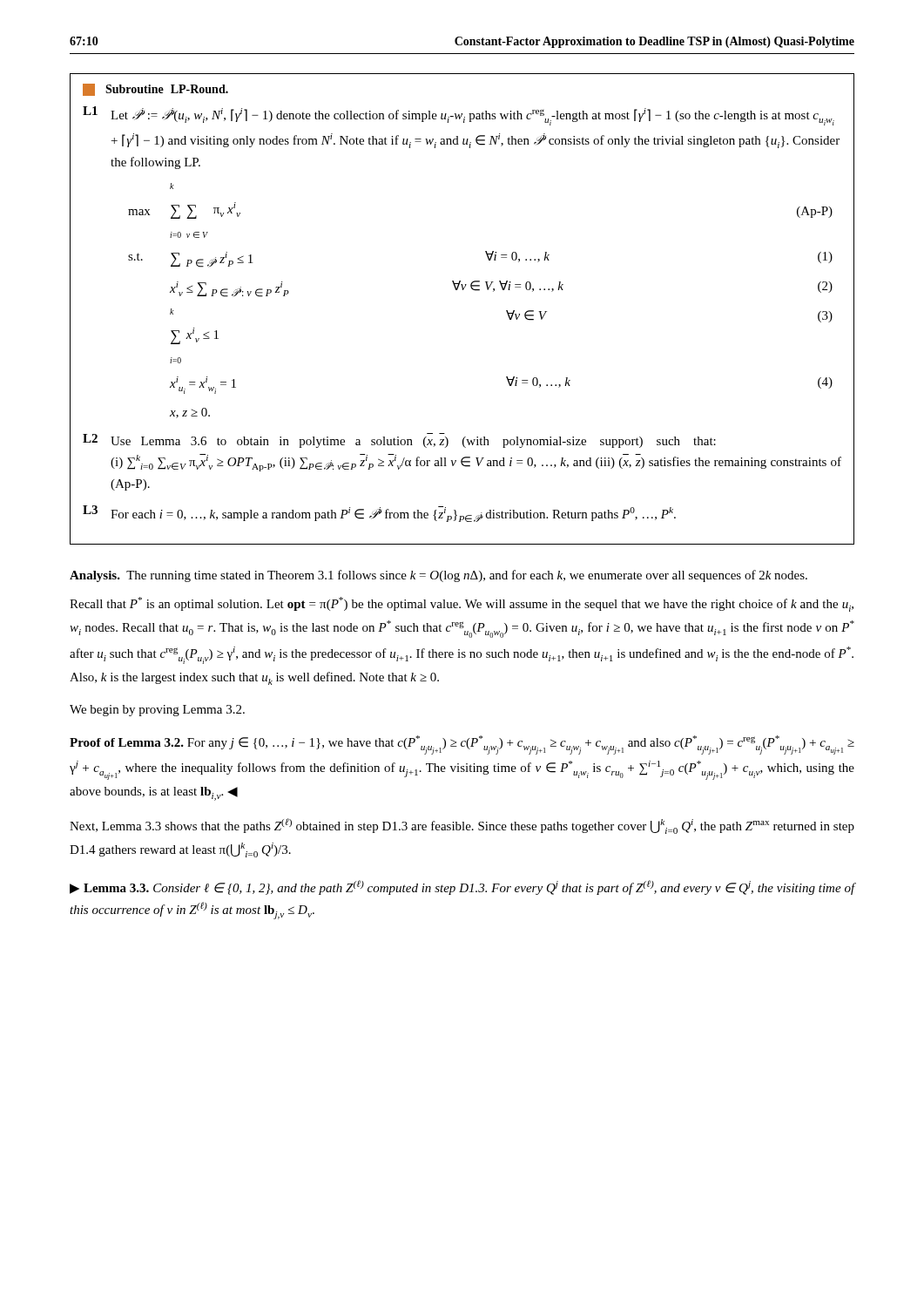Select the block starting "Proof of Lemma 3.2. For any j"

coord(462,767)
